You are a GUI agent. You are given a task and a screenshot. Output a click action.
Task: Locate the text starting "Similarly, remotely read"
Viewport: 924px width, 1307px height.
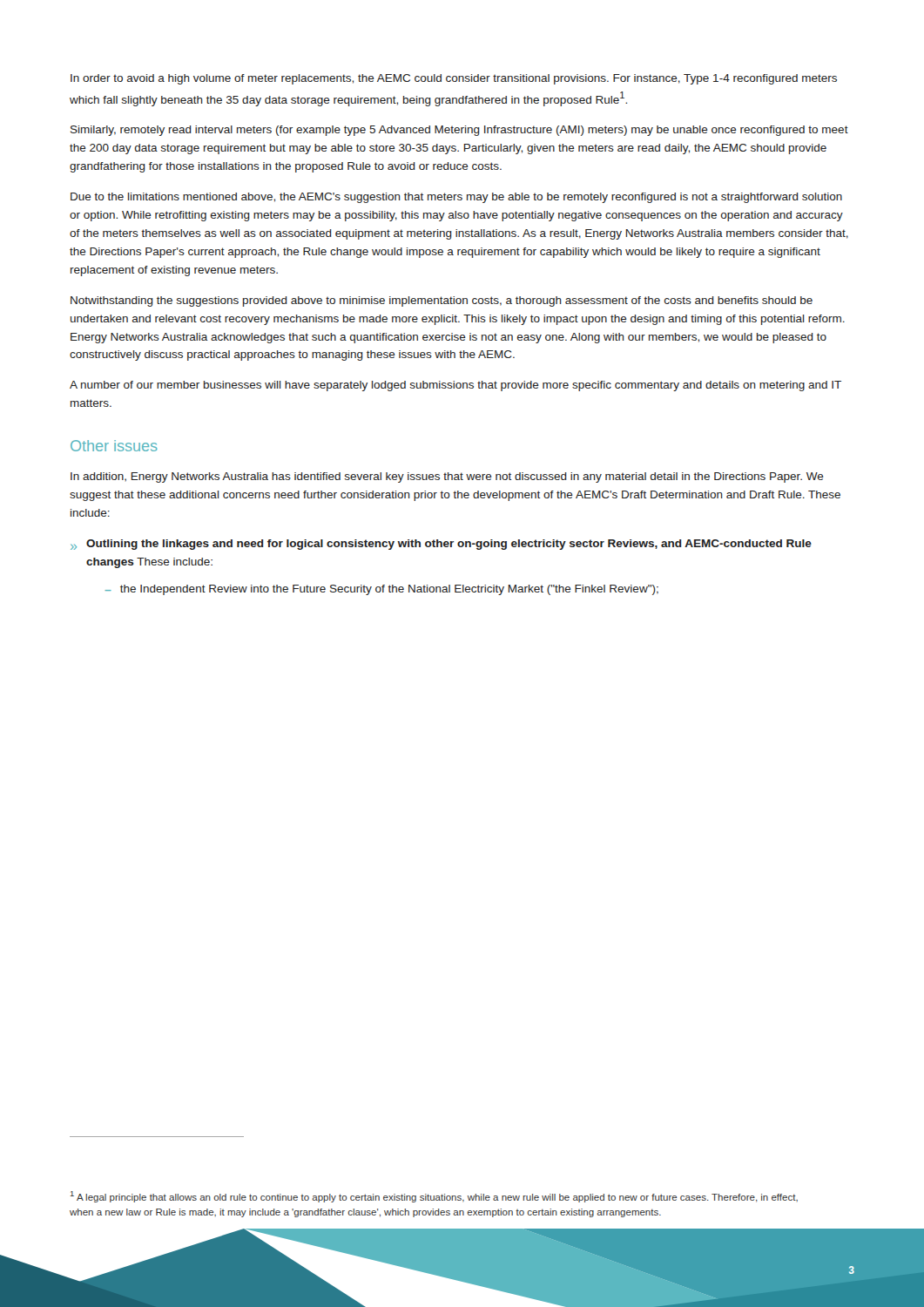click(x=459, y=148)
